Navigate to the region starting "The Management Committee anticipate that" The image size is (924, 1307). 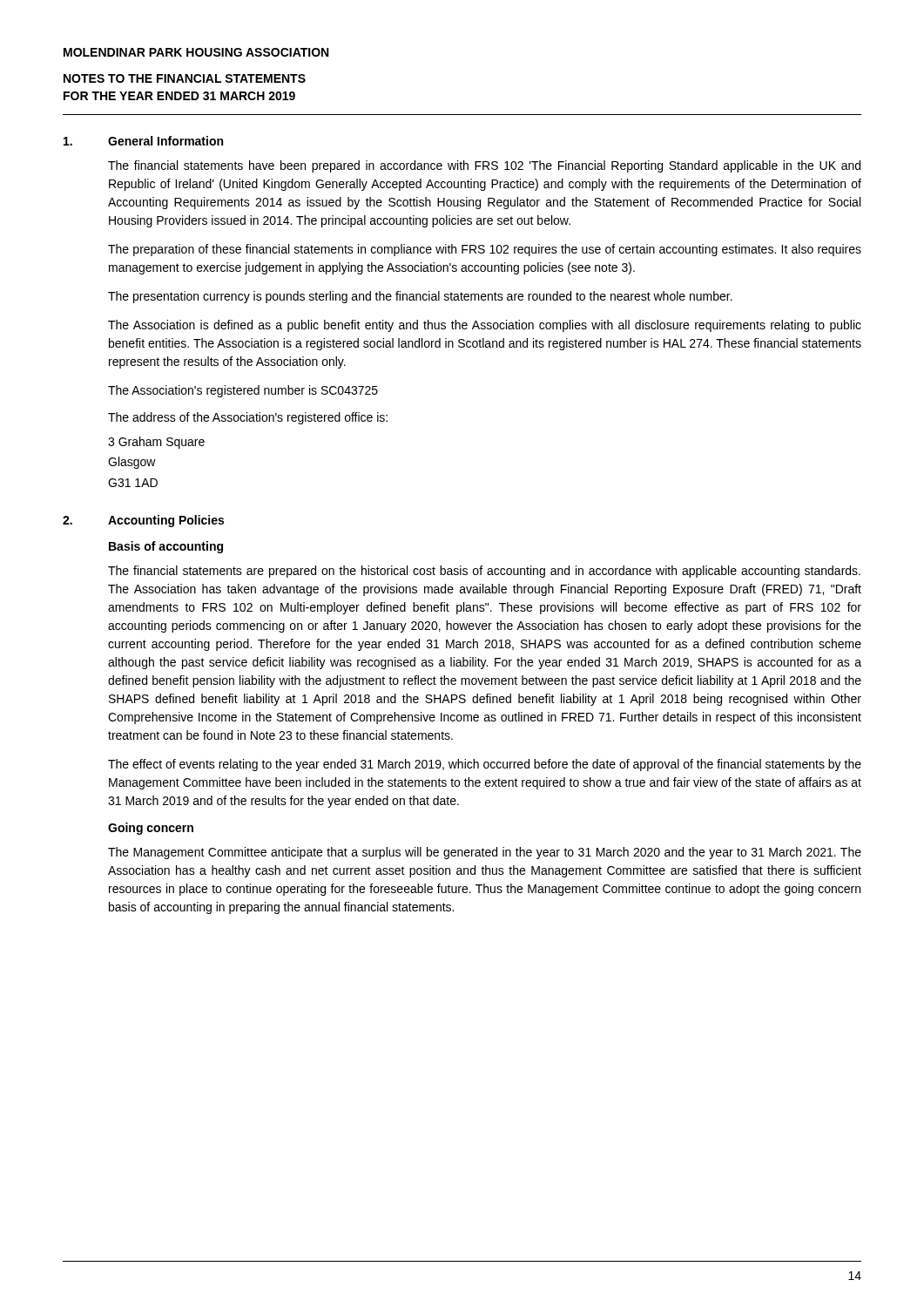point(485,880)
